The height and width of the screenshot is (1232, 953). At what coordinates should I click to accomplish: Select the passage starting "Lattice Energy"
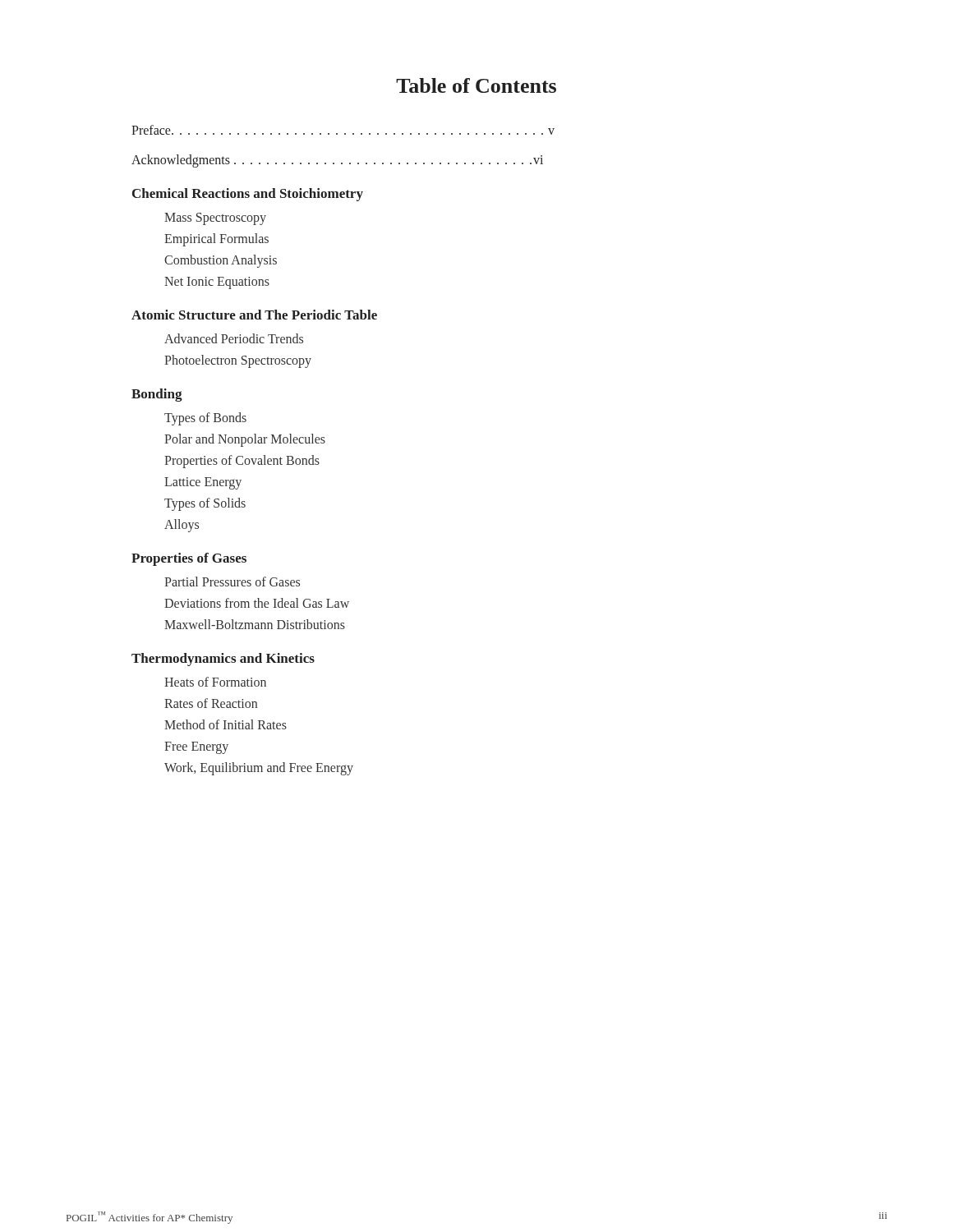click(x=203, y=482)
